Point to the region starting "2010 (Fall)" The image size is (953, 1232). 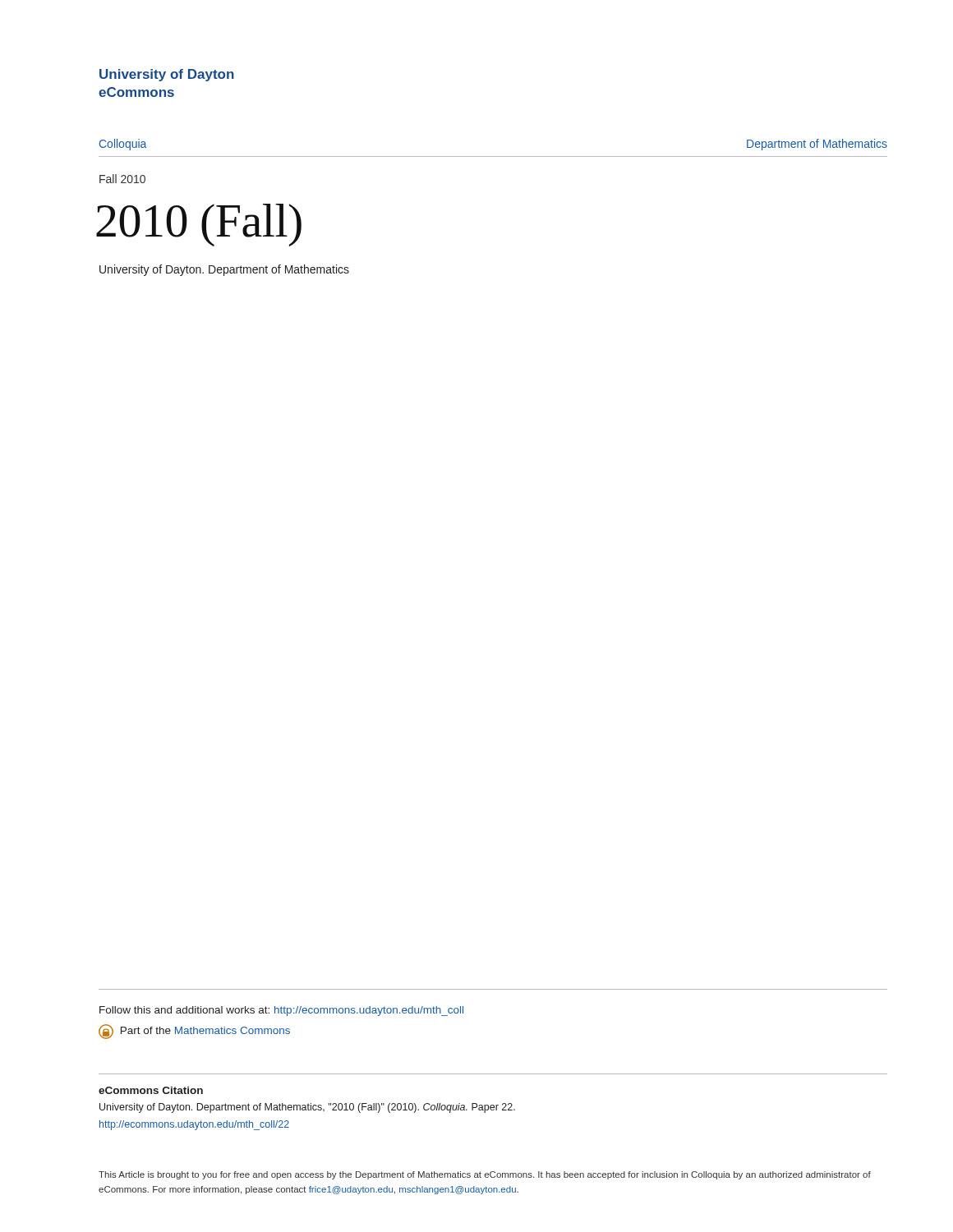coord(199,221)
